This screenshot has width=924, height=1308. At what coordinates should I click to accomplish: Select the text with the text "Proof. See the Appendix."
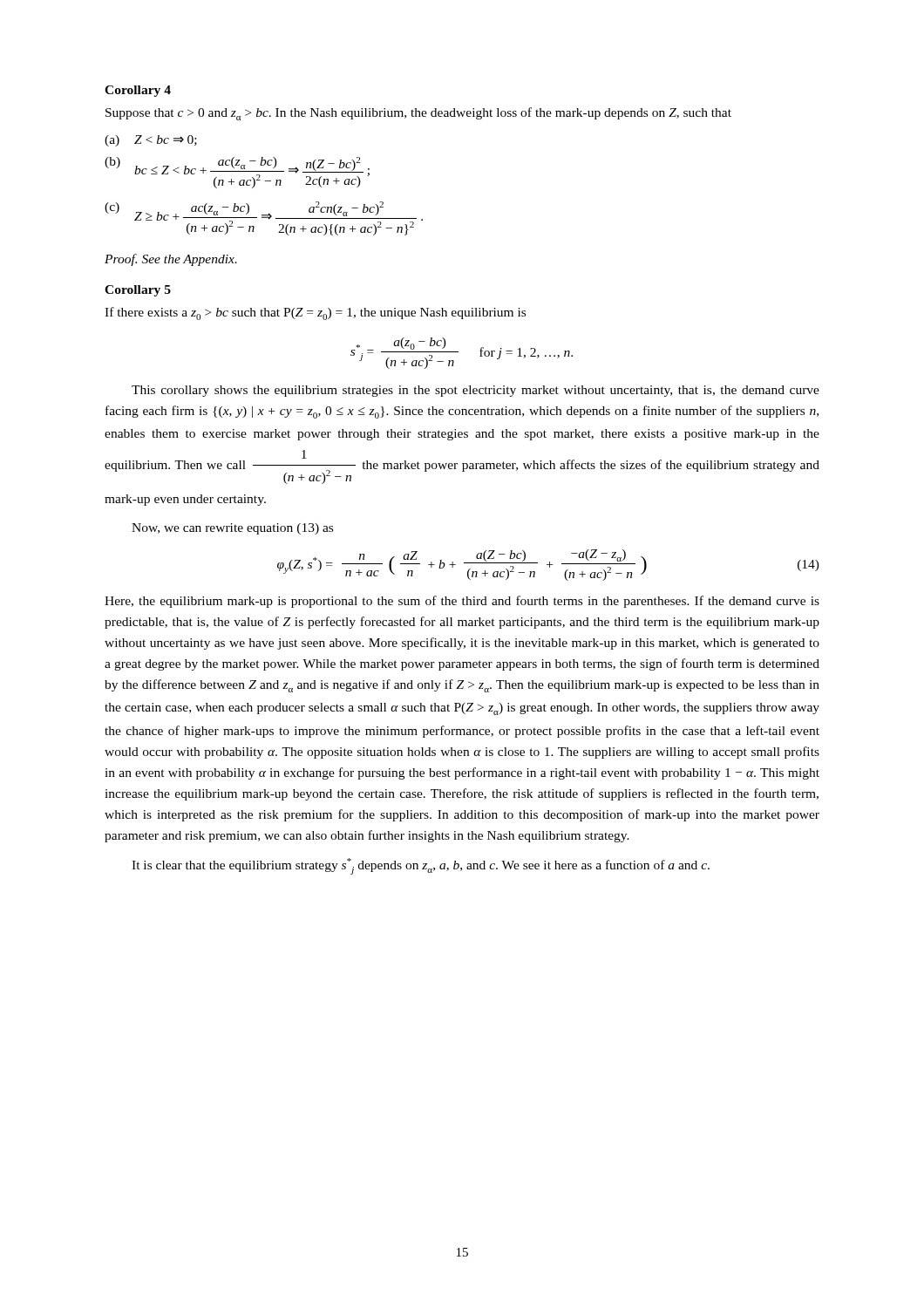[171, 260]
